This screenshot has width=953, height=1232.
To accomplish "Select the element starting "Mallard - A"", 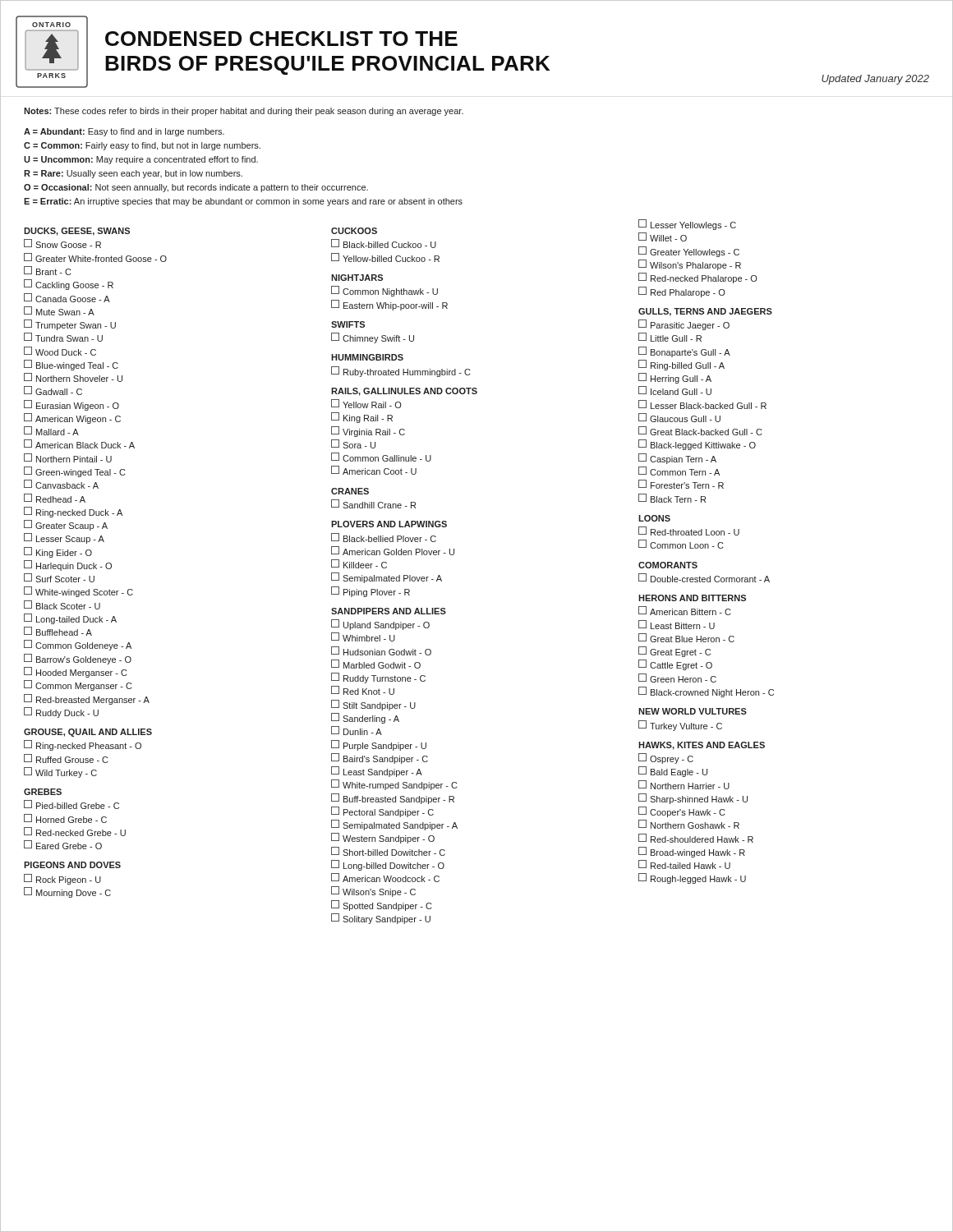I will click(51, 431).
